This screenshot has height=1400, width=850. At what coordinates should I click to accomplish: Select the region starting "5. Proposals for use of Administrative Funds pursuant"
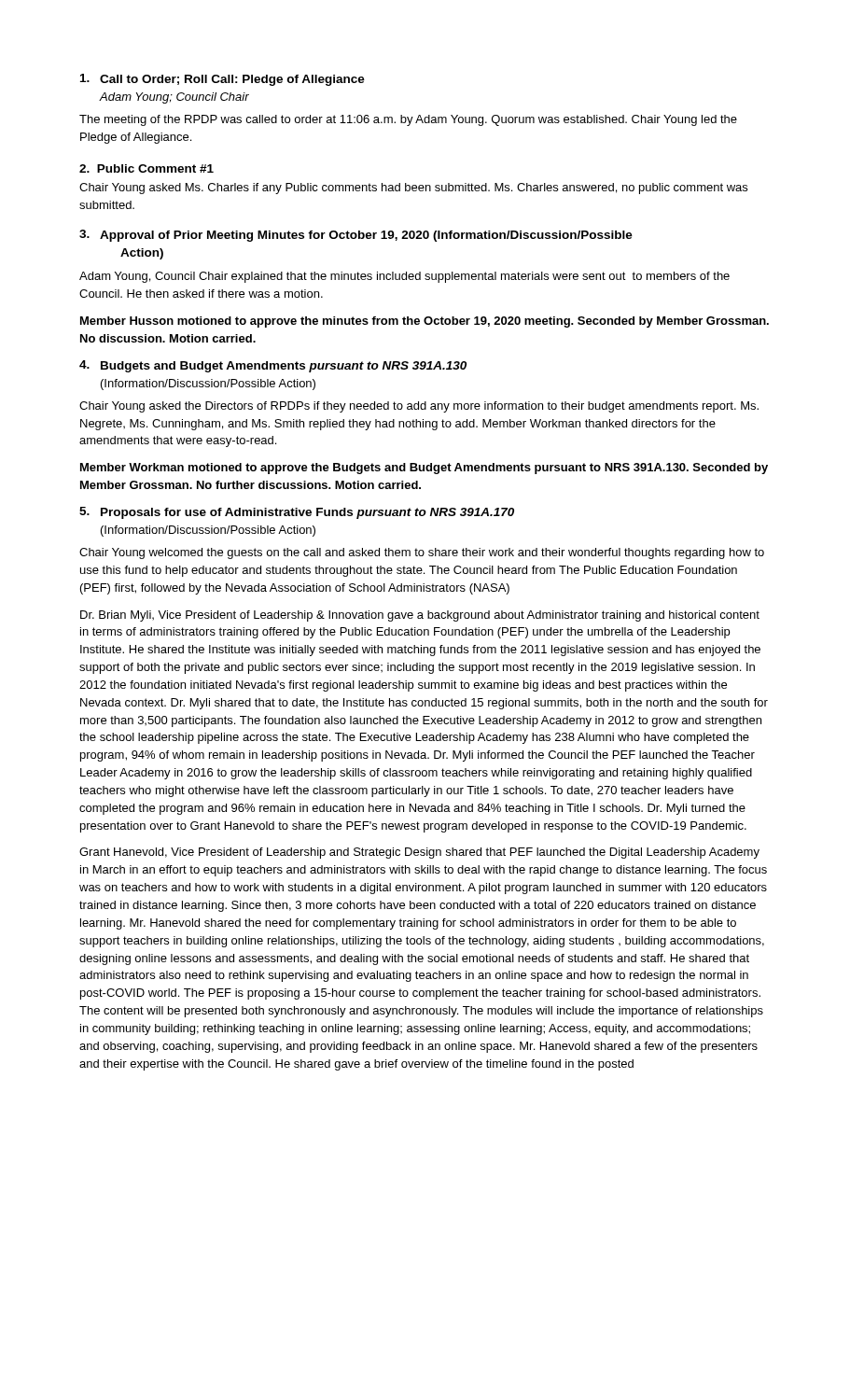(425, 521)
